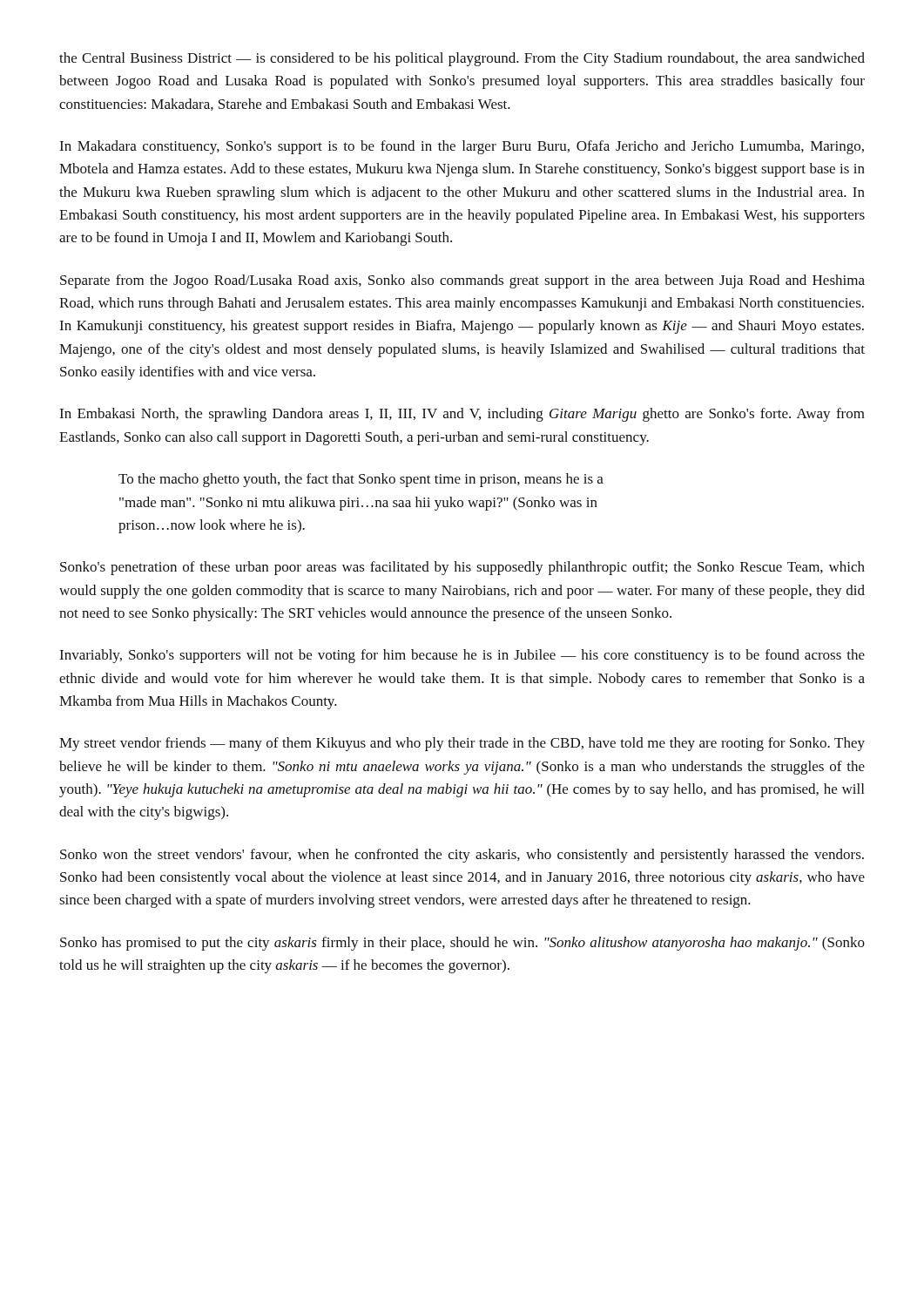Image resolution: width=924 pixels, height=1307 pixels.
Task: Click on the text block that reads "In Makadara constituency, Sonko's"
Action: (x=462, y=192)
